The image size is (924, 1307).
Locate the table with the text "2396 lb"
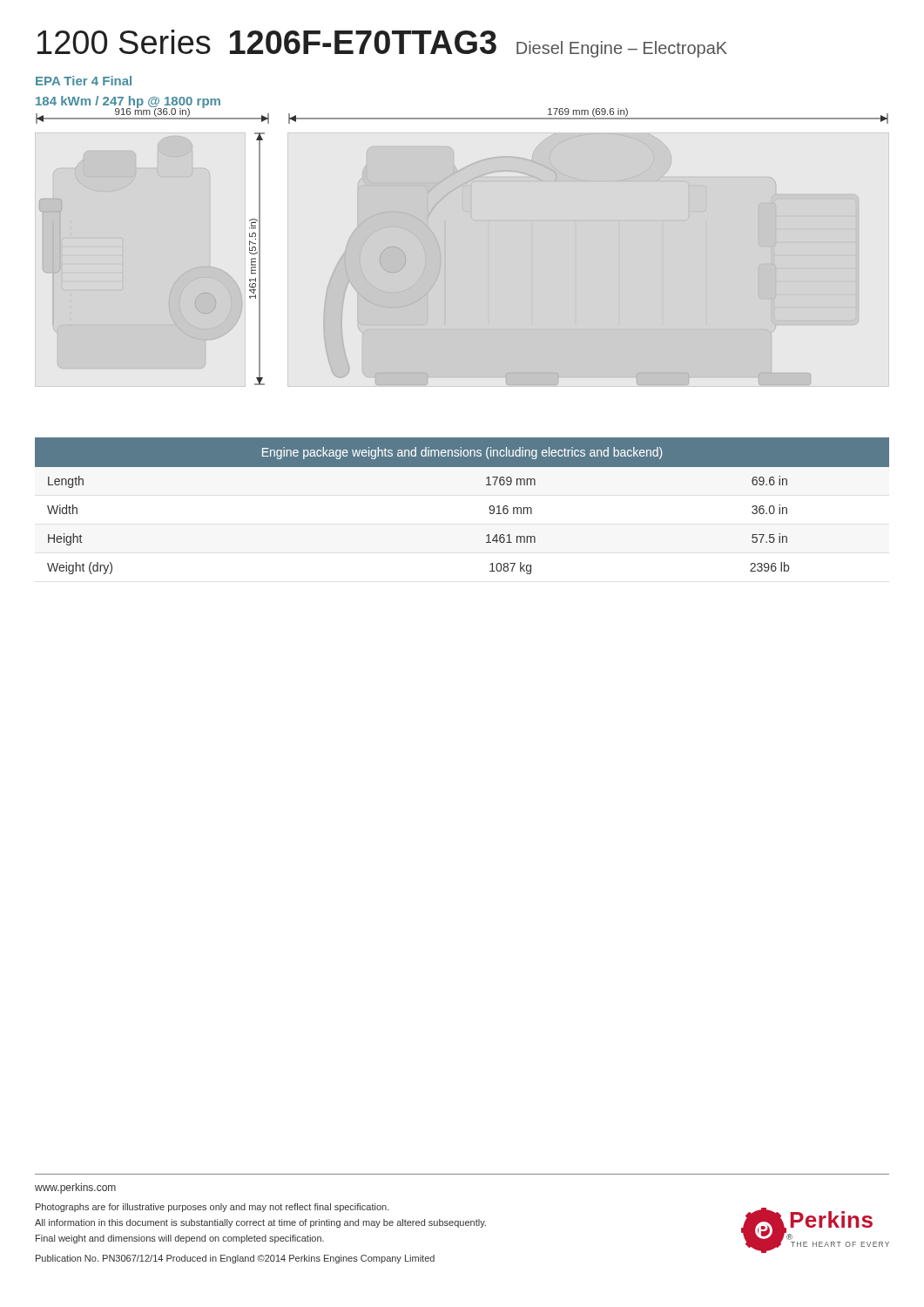coord(462,510)
